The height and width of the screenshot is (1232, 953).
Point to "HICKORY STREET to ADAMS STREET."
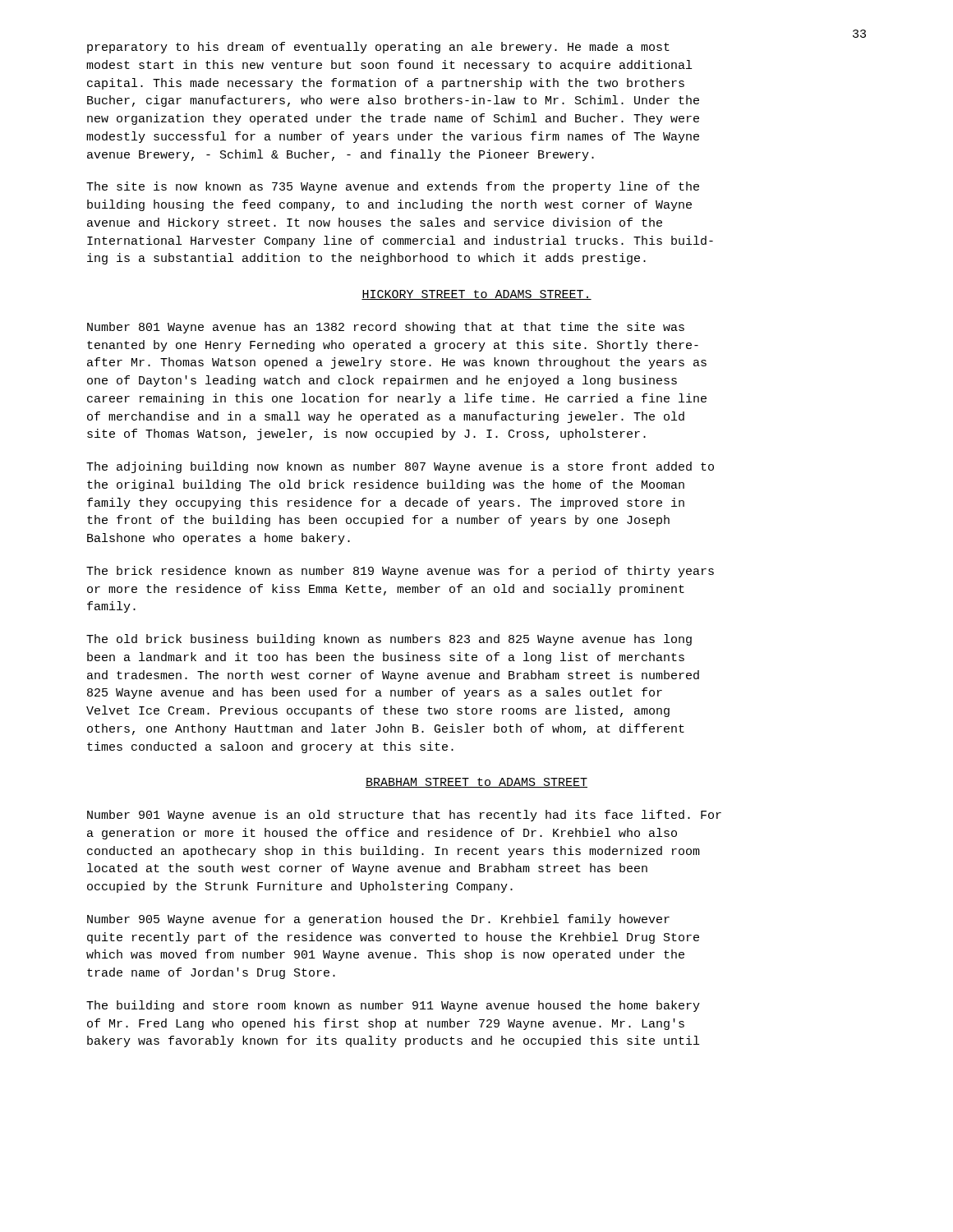coord(476,295)
